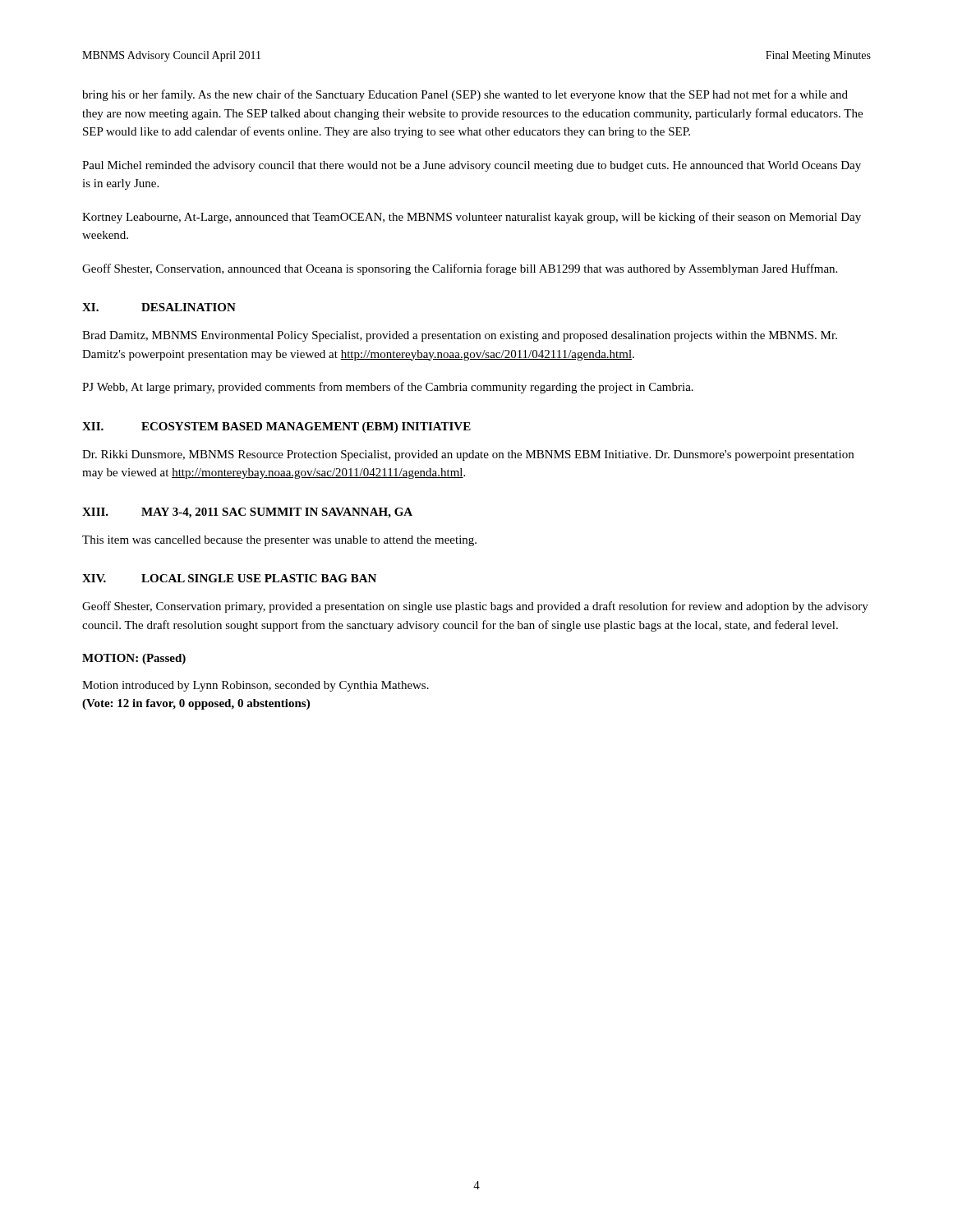Locate the text "XIII.MAY 3-4, 2011 SAC SUMMIT IN SAVANNAH, GA"
Viewport: 953px width, 1232px height.
click(x=247, y=512)
